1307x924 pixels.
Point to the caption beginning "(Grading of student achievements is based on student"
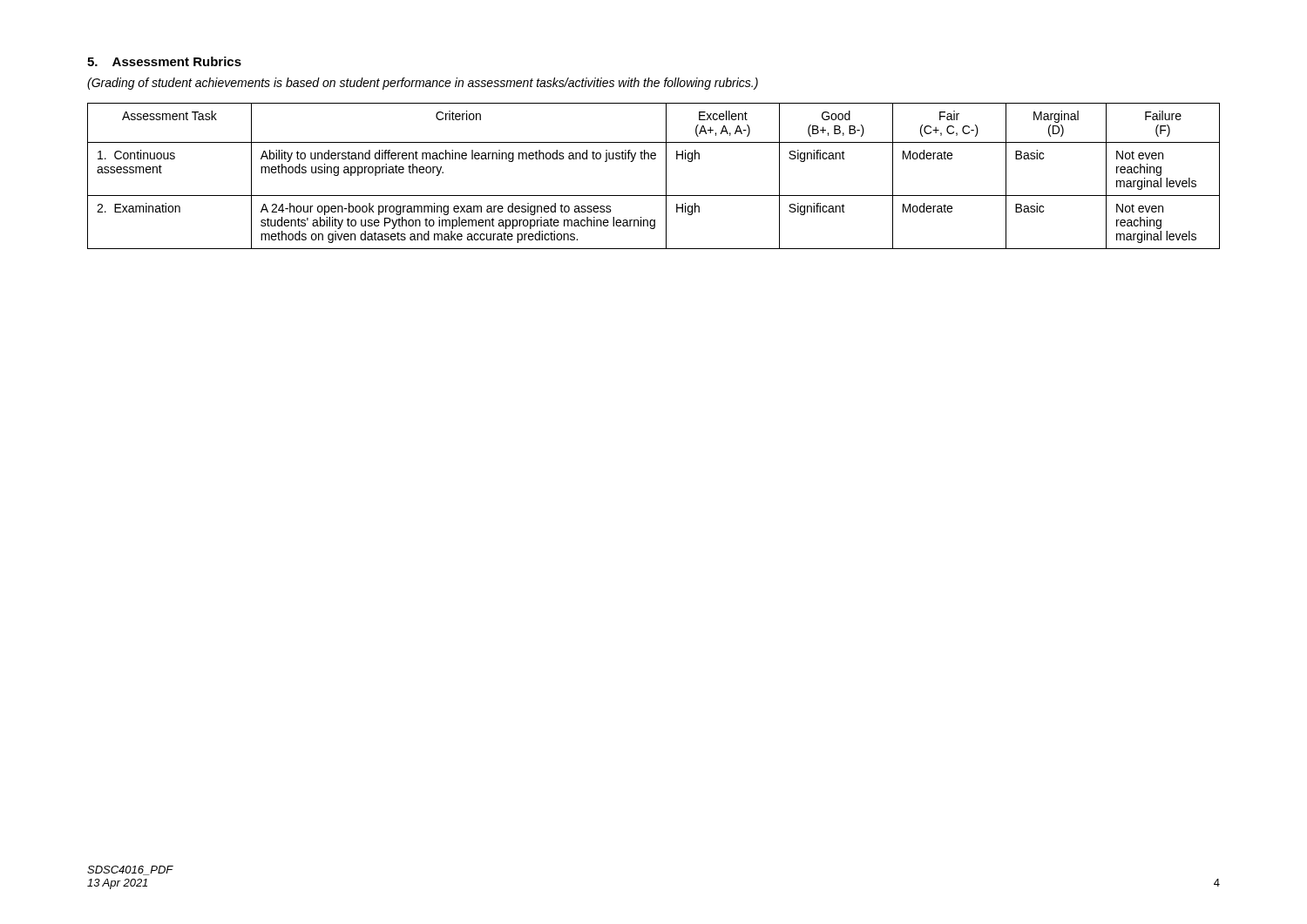(x=423, y=83)
